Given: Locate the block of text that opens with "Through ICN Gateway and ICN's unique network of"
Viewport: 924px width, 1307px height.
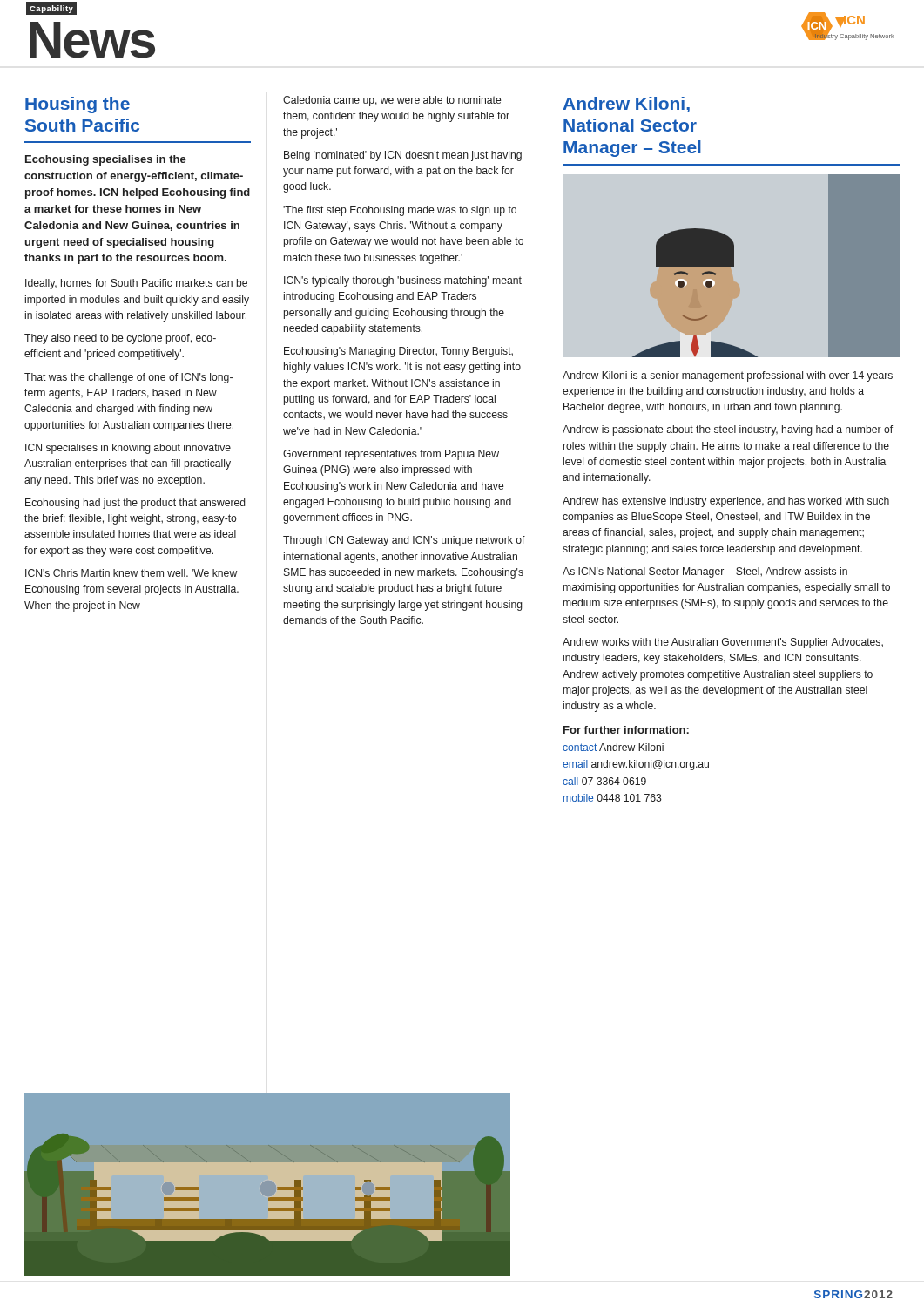Looking at the screenshot, I should click(405, 581).
